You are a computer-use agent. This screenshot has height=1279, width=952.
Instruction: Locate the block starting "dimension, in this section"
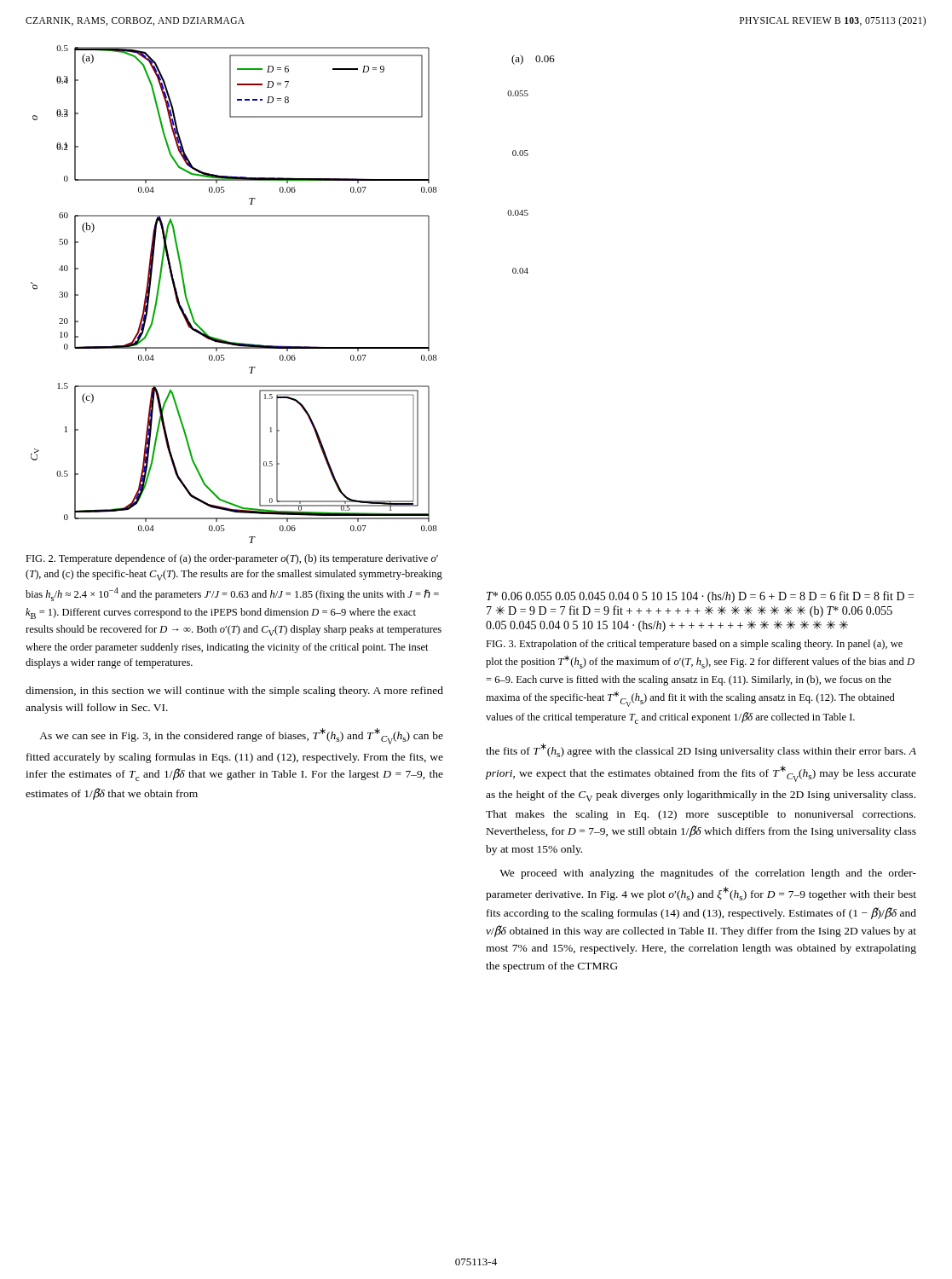click(x=234, y=742)
